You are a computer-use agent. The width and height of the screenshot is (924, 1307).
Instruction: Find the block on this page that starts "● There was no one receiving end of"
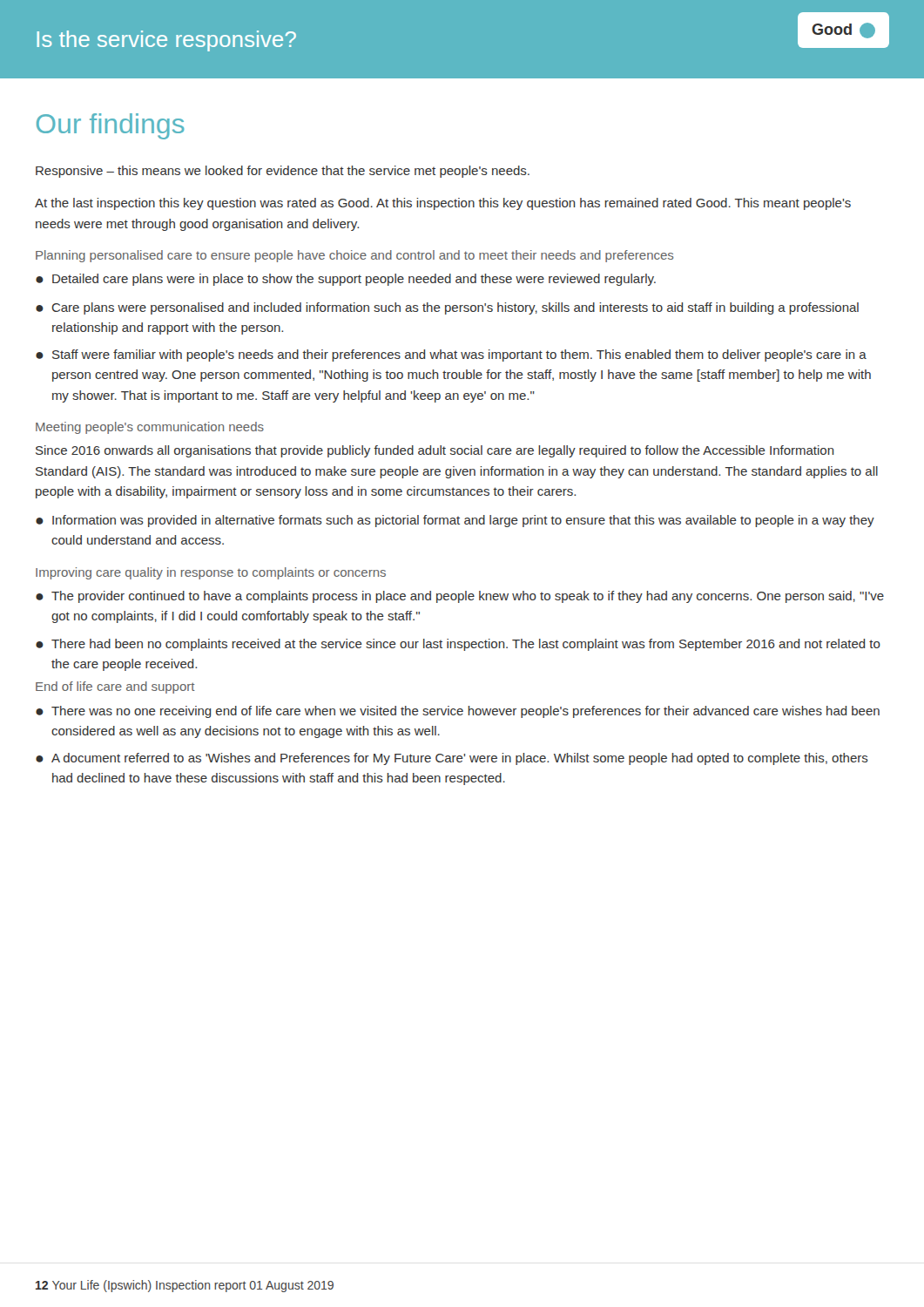click(462, 720)
